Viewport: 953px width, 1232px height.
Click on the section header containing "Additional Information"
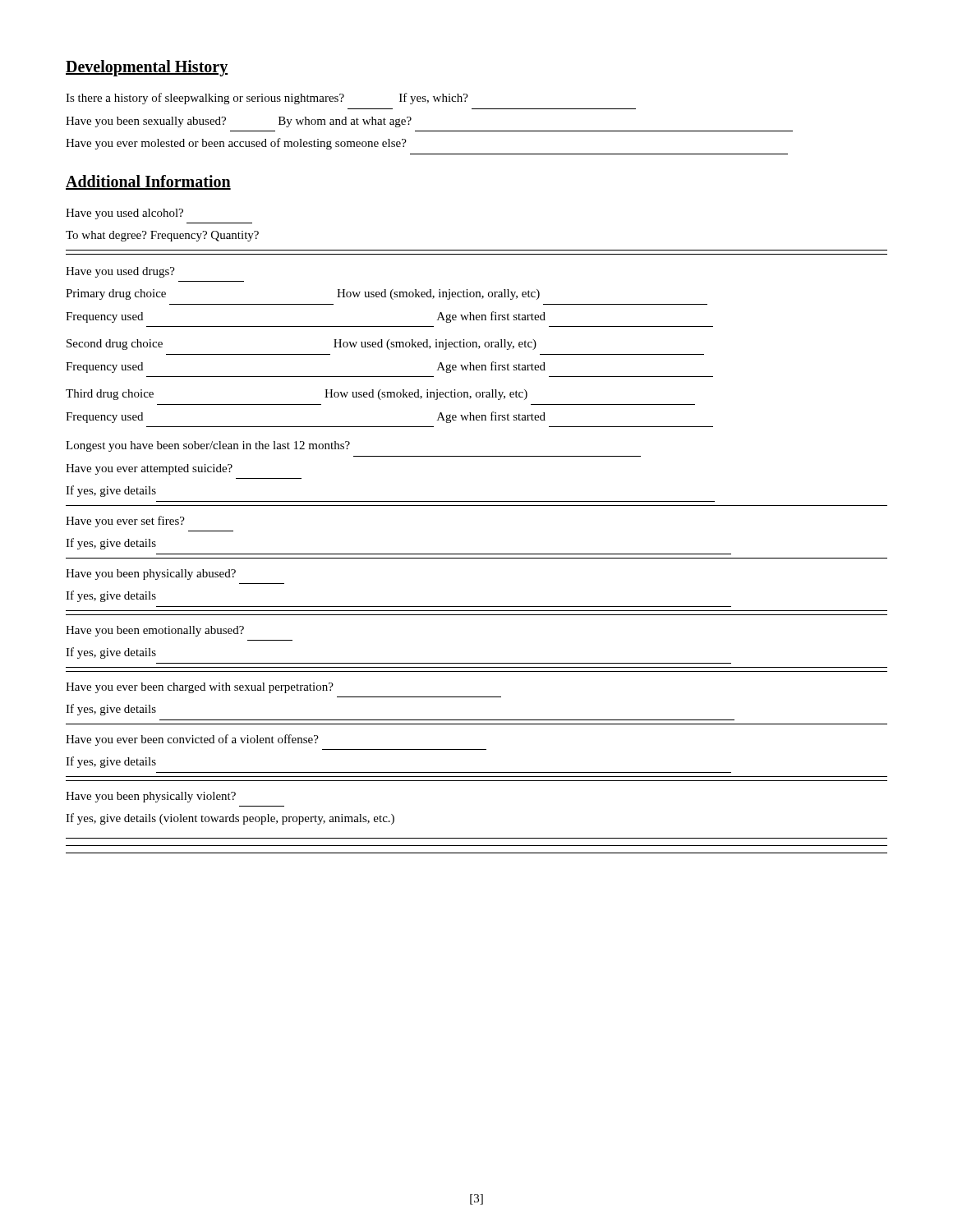pos(148,181)
